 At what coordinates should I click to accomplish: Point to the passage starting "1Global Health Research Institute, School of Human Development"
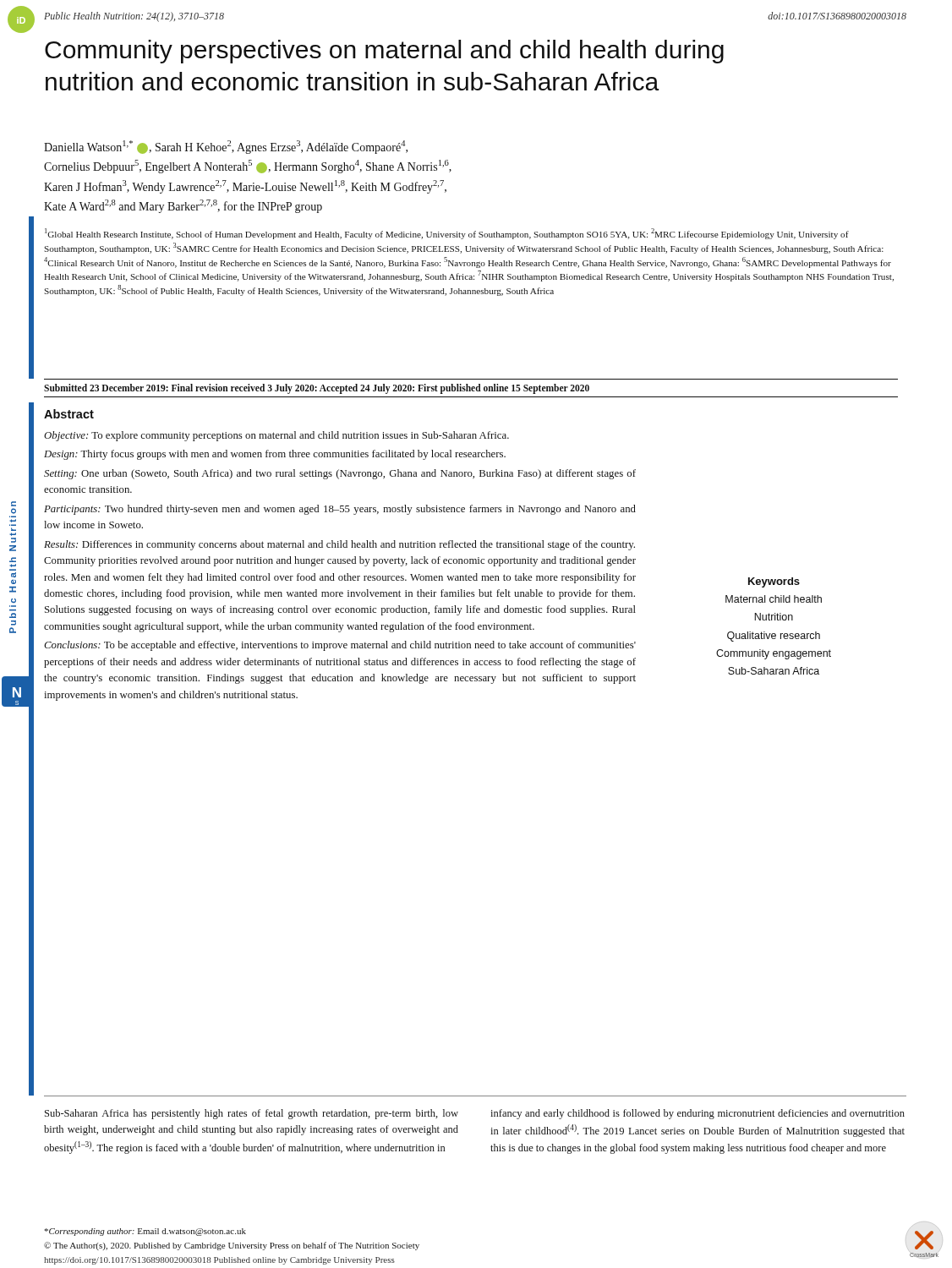click(469, 262)
